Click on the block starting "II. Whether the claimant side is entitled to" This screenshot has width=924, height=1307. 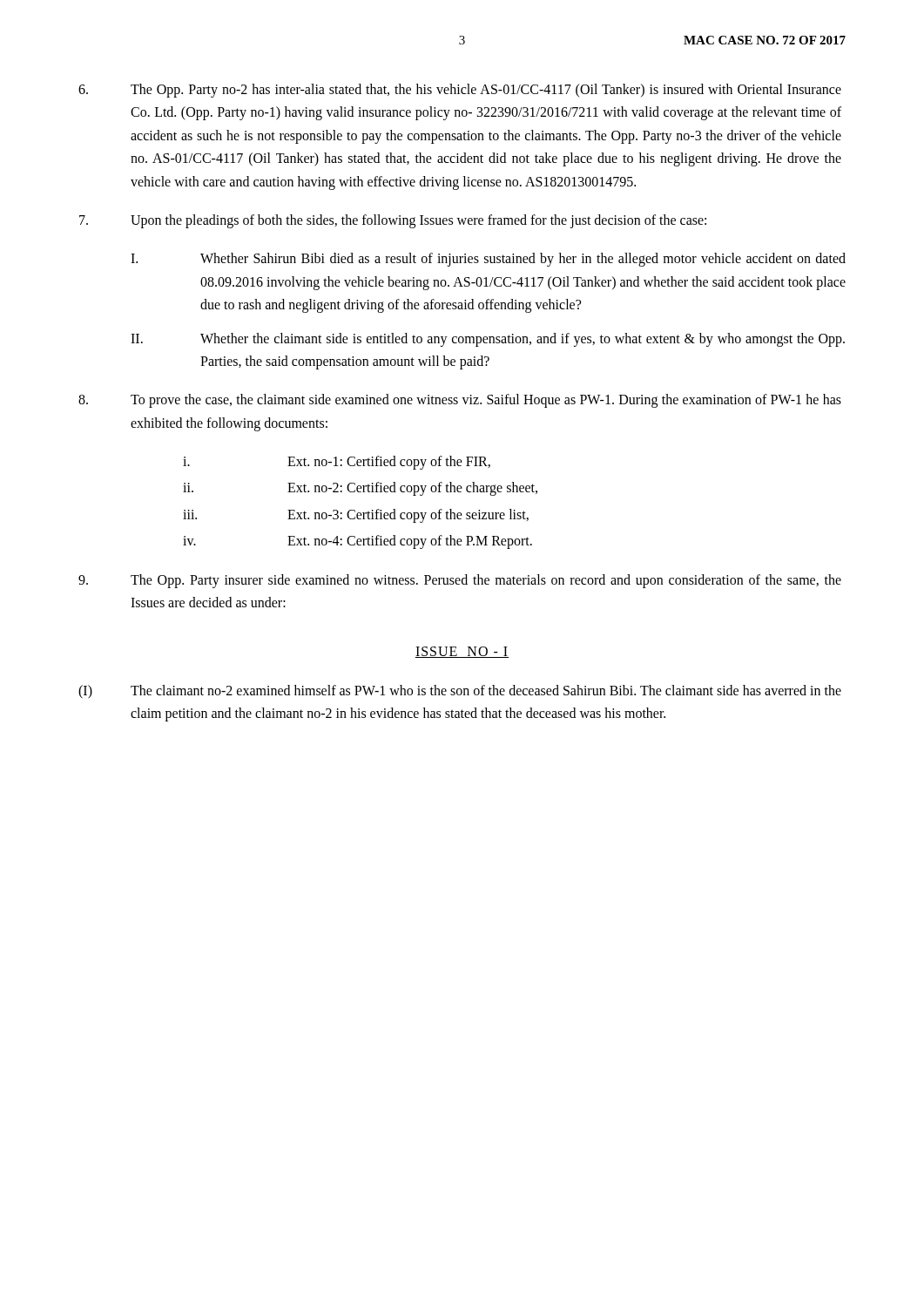(462, 350)
